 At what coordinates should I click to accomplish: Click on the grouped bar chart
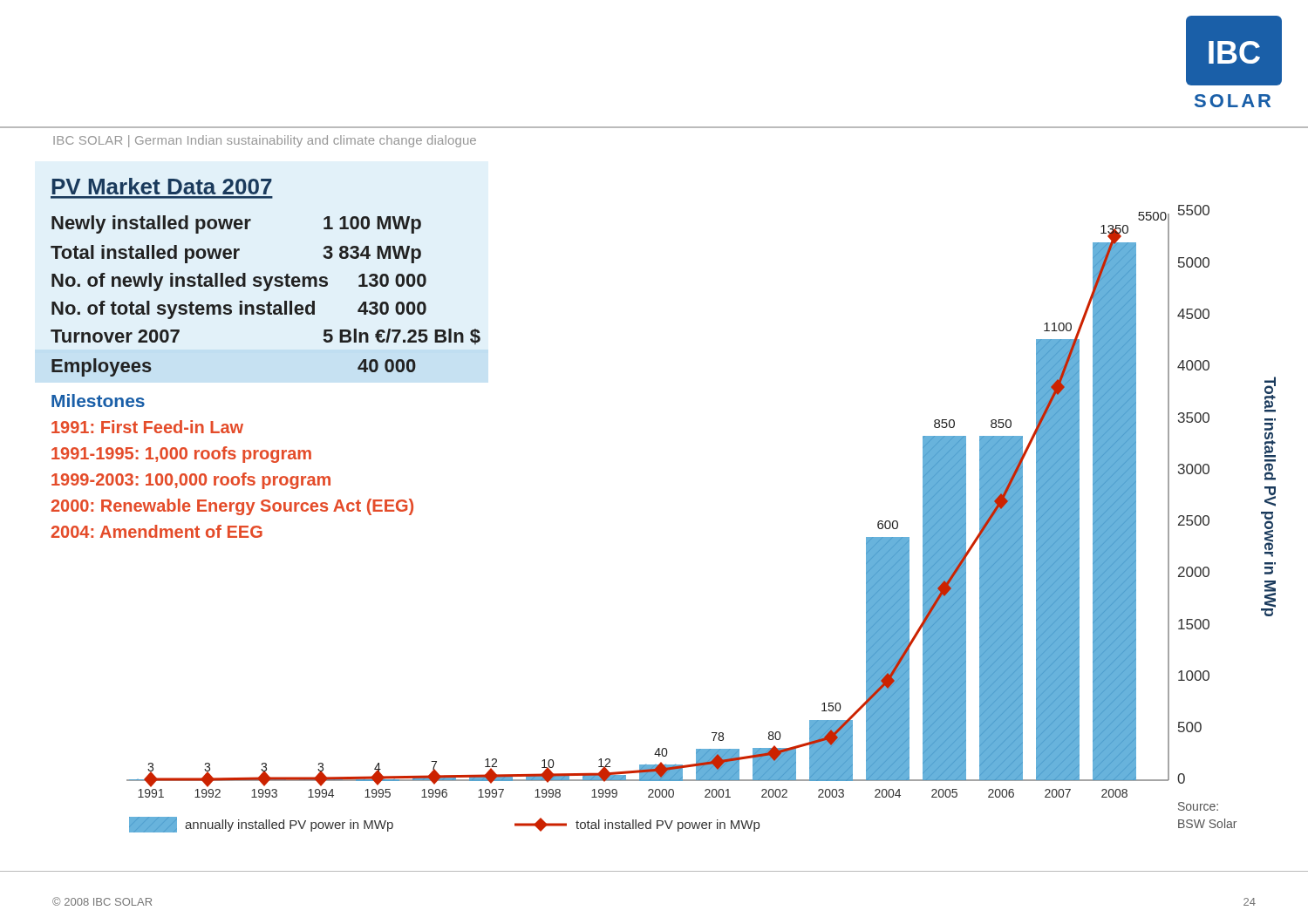tap(656, 512)
